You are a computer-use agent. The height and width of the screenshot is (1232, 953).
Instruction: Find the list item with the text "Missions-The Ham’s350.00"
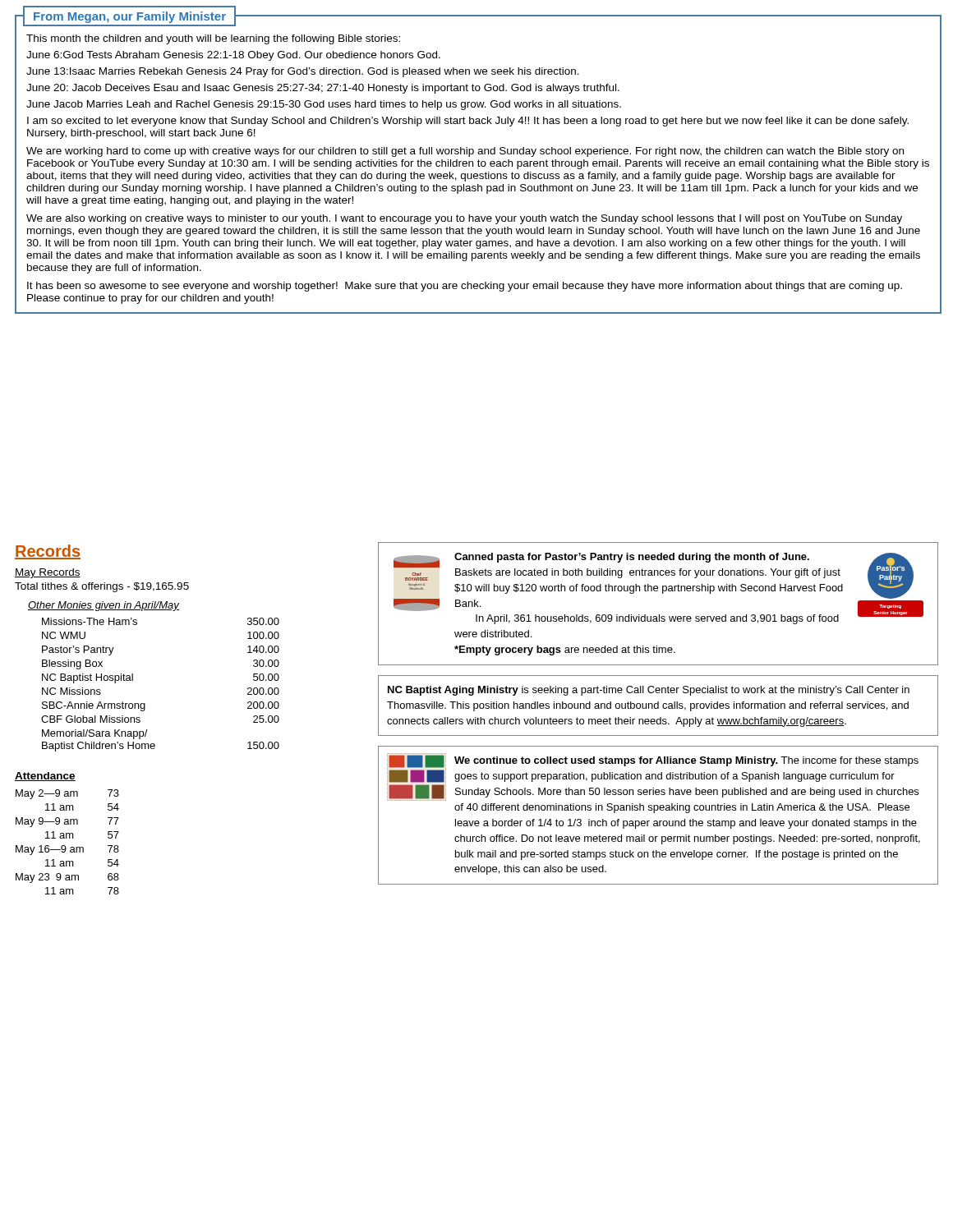coord(160,621)
